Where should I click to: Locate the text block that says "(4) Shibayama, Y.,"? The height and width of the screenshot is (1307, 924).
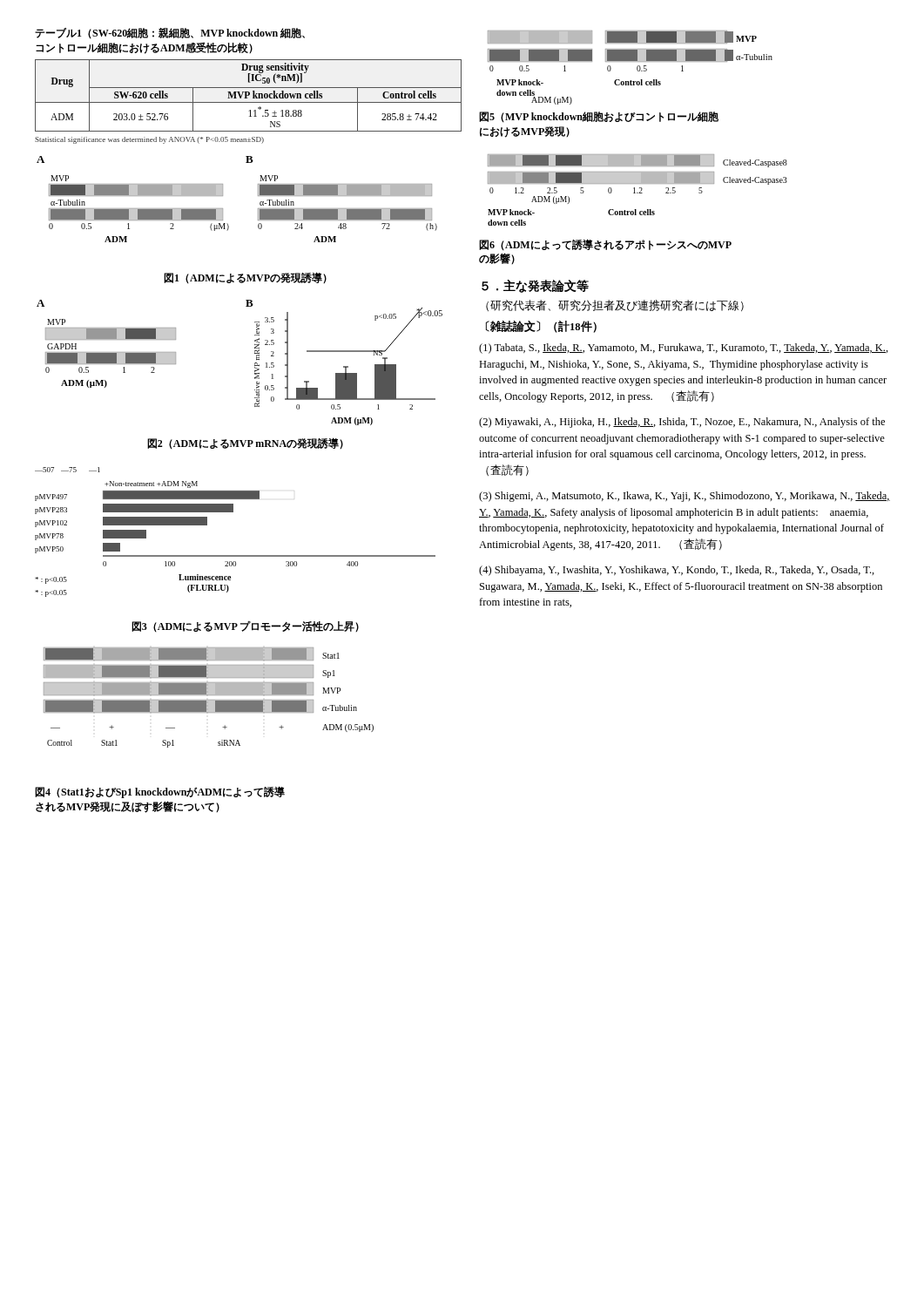tap(681, 586)
